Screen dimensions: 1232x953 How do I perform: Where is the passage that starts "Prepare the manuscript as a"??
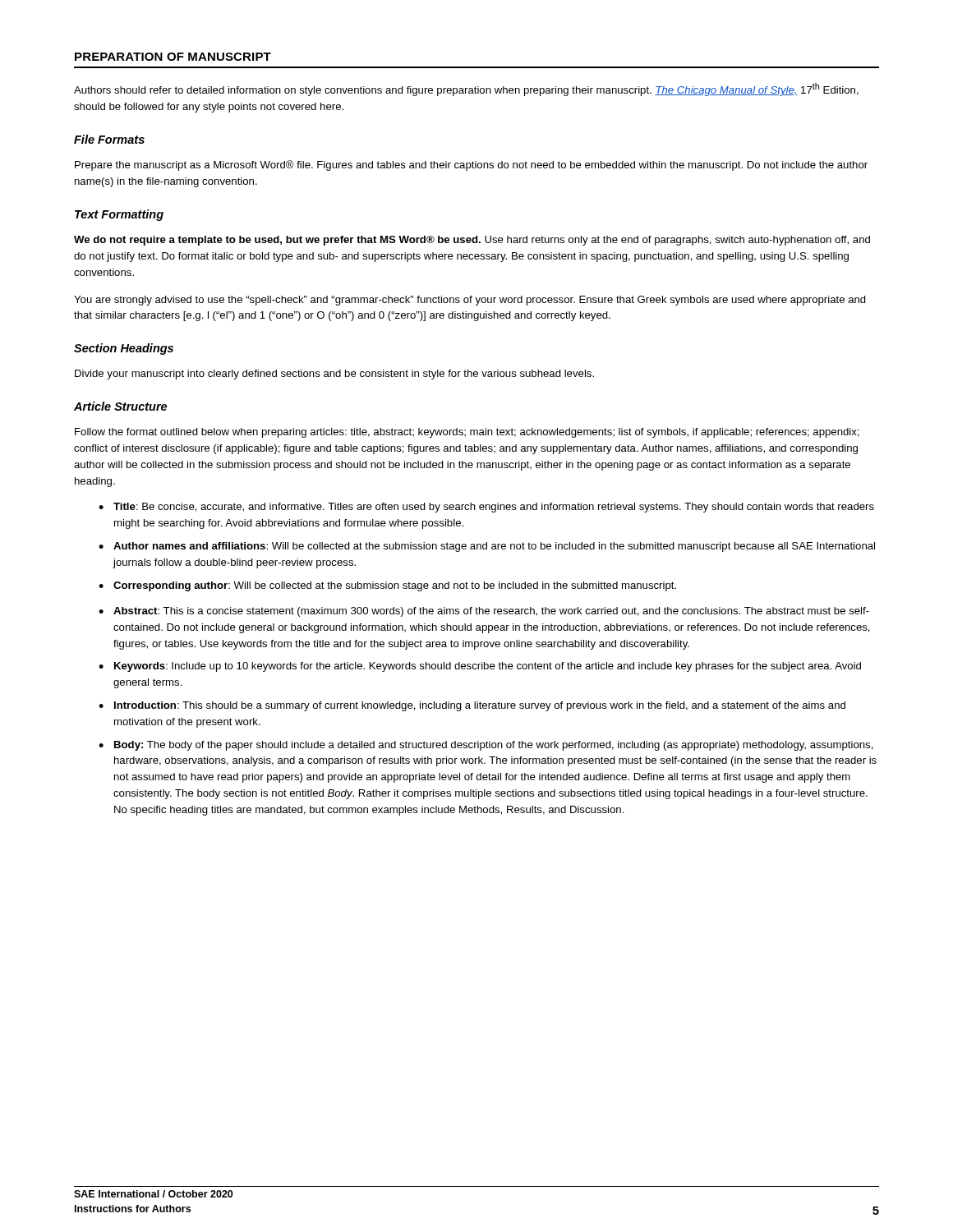[x=476, y=173]
